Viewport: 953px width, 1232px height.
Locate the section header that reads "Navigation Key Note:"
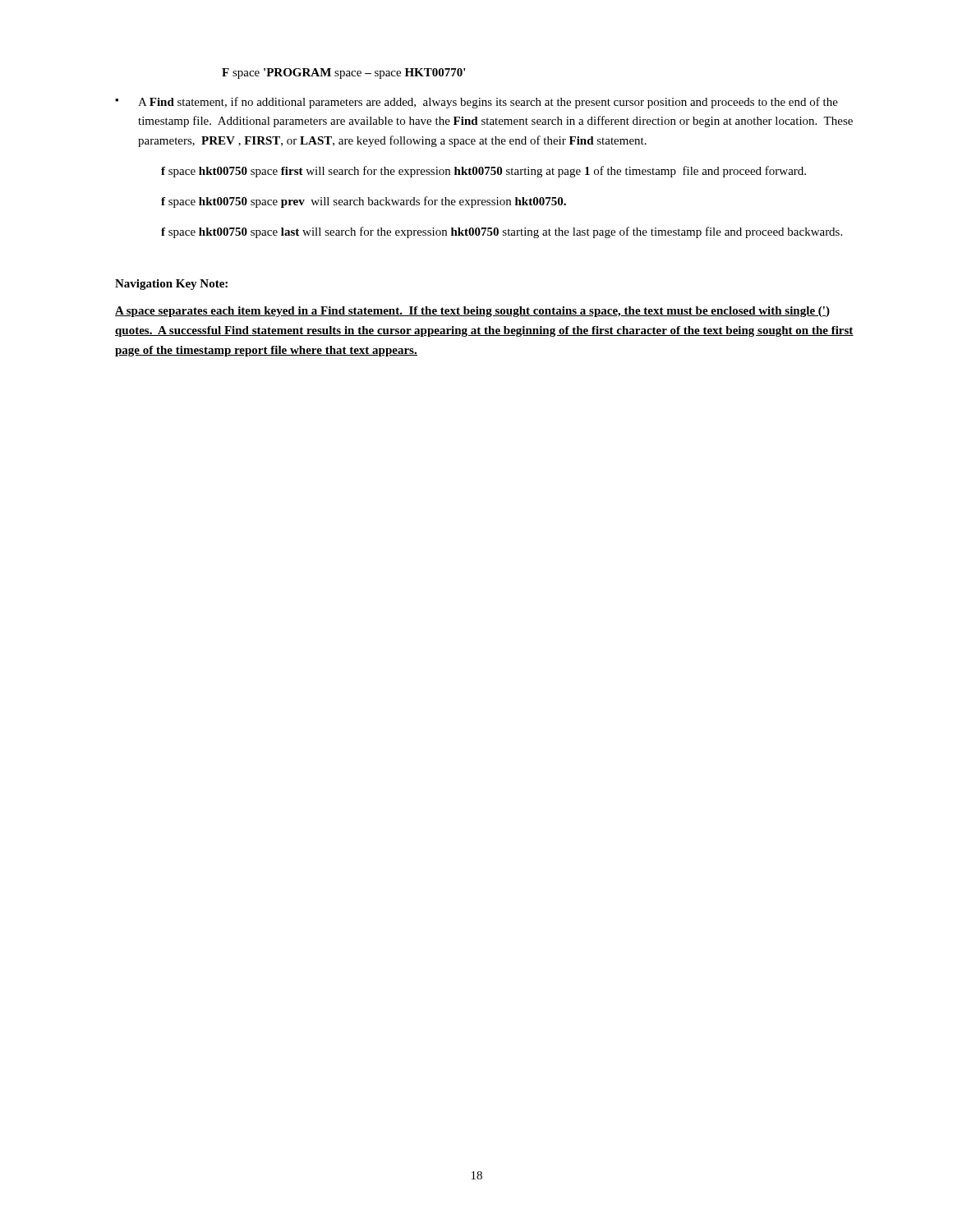click(x=172, y=283)
